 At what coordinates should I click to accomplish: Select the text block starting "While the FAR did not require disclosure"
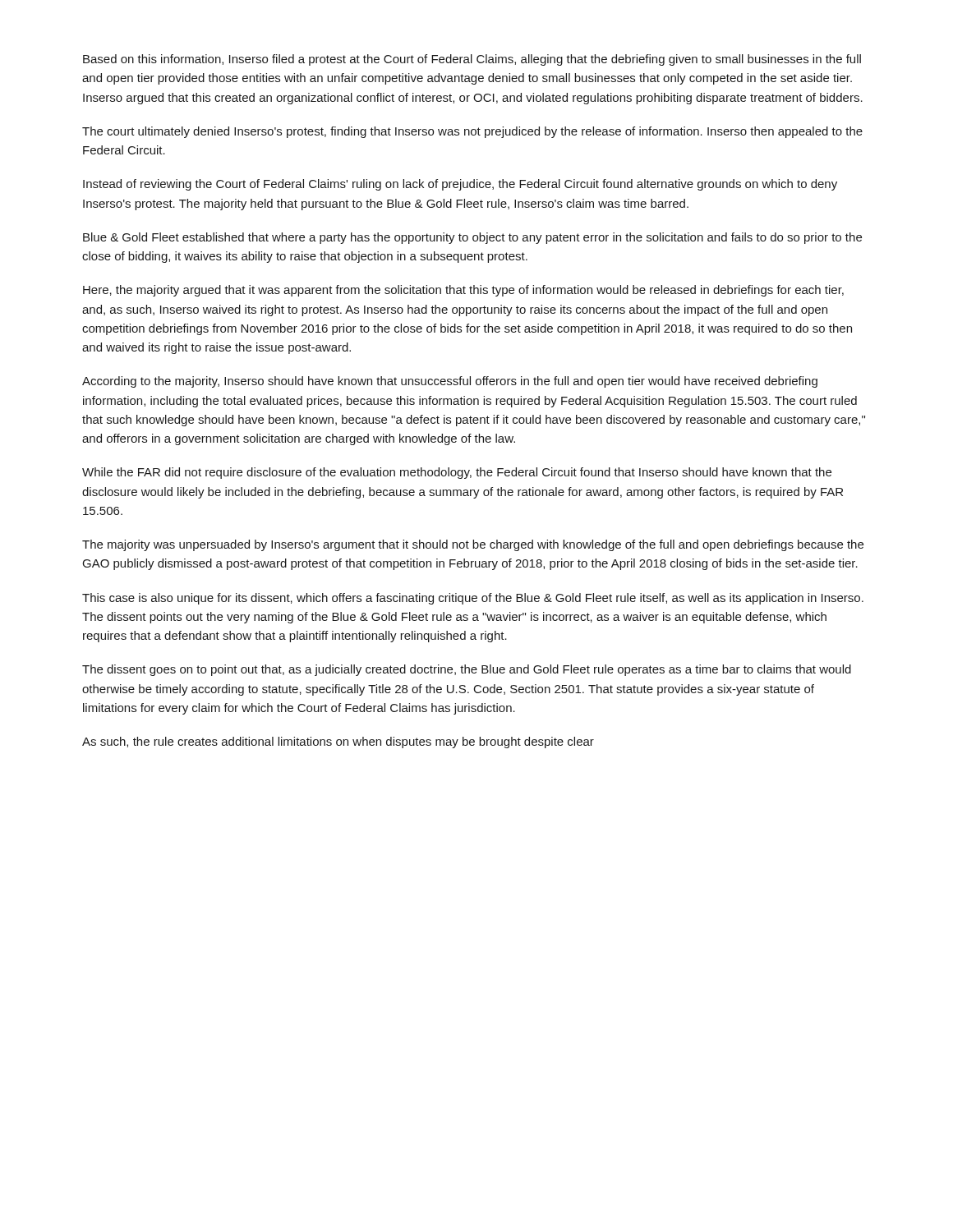[x=463, y=491]
